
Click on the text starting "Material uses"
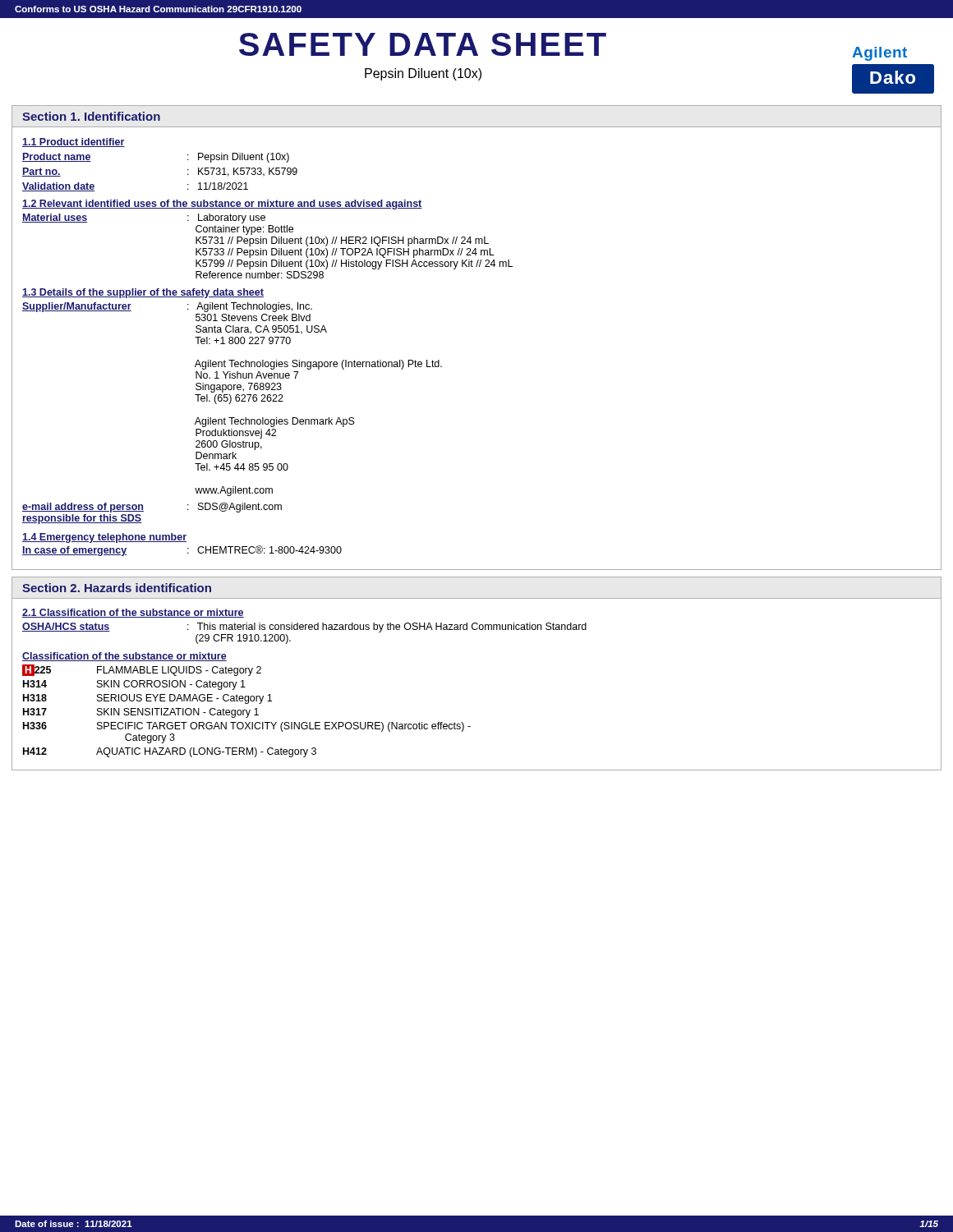click(x=55, y=218)
